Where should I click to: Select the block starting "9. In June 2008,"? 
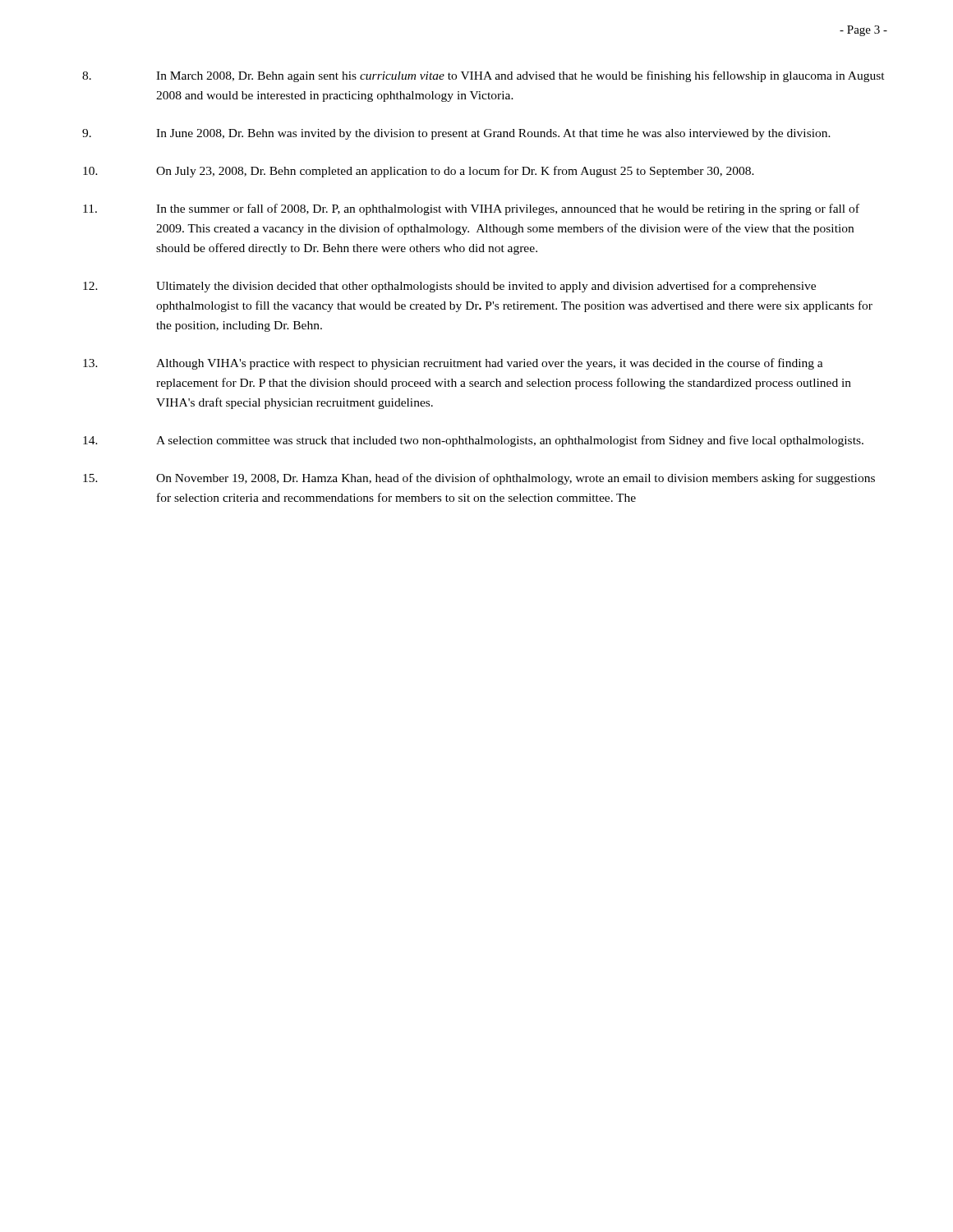point(485,133)
